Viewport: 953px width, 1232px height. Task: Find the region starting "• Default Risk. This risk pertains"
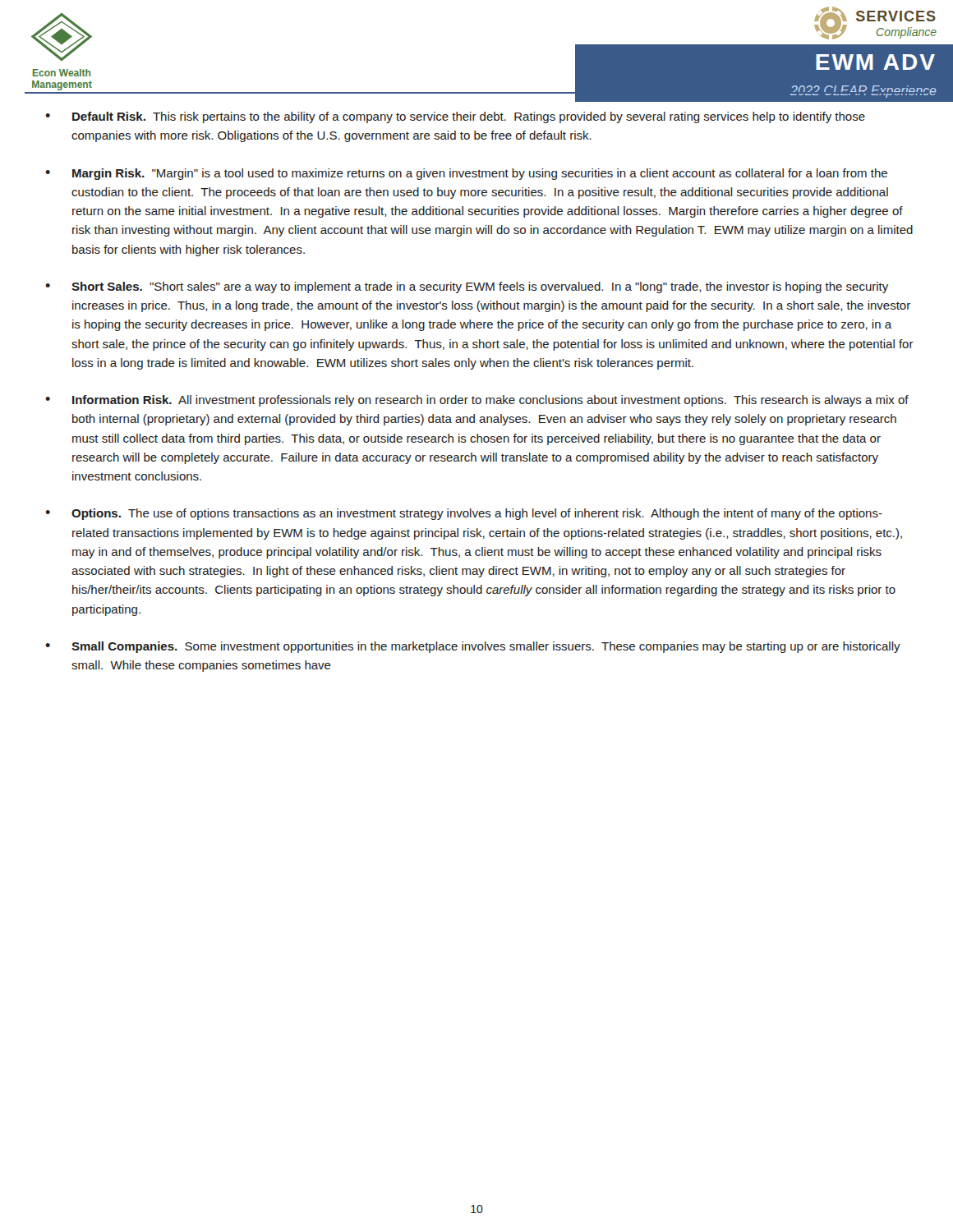point(481,126)
